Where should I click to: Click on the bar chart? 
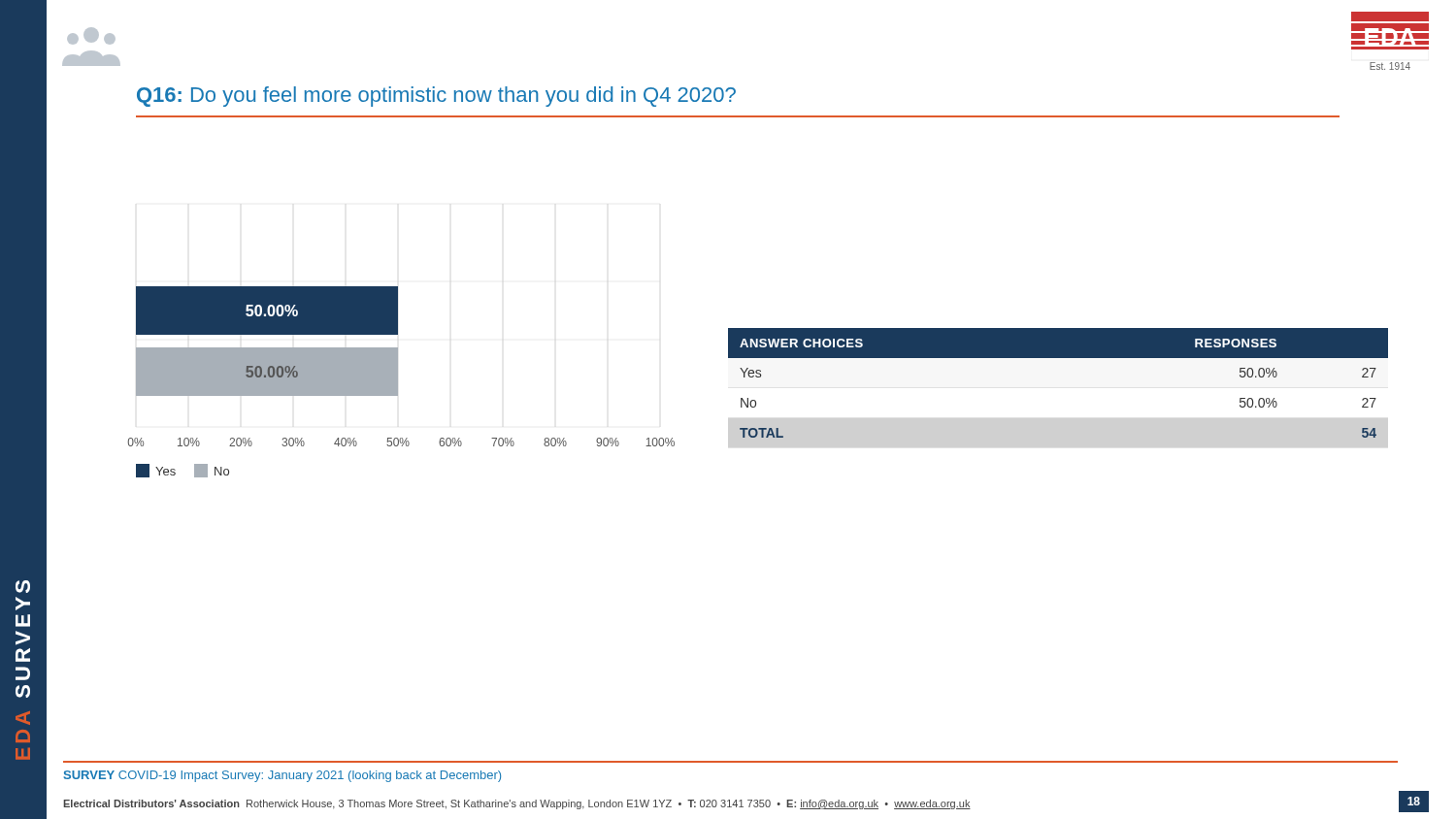pos(398,346)
